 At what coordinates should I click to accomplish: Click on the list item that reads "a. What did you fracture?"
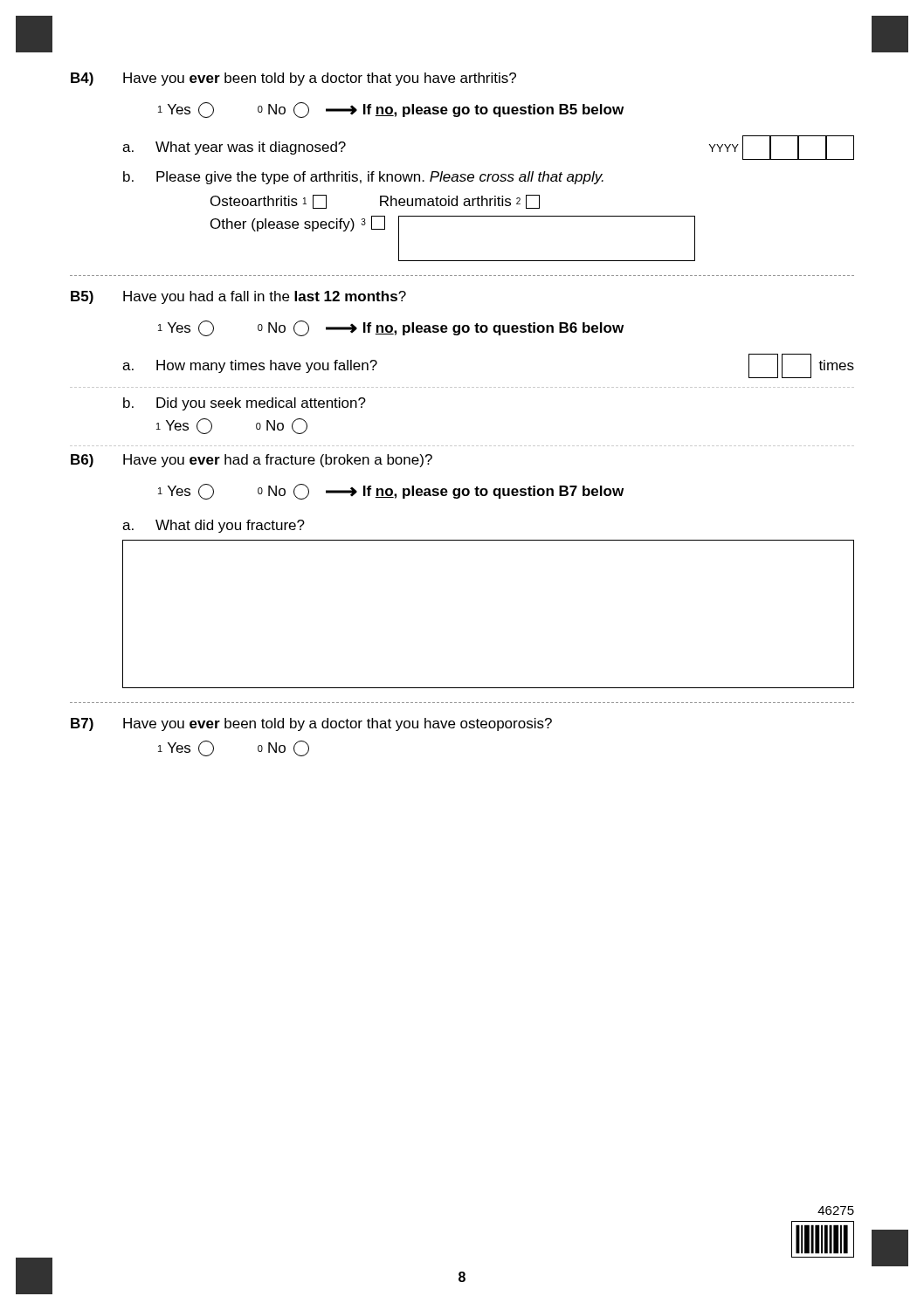[214, 526]
